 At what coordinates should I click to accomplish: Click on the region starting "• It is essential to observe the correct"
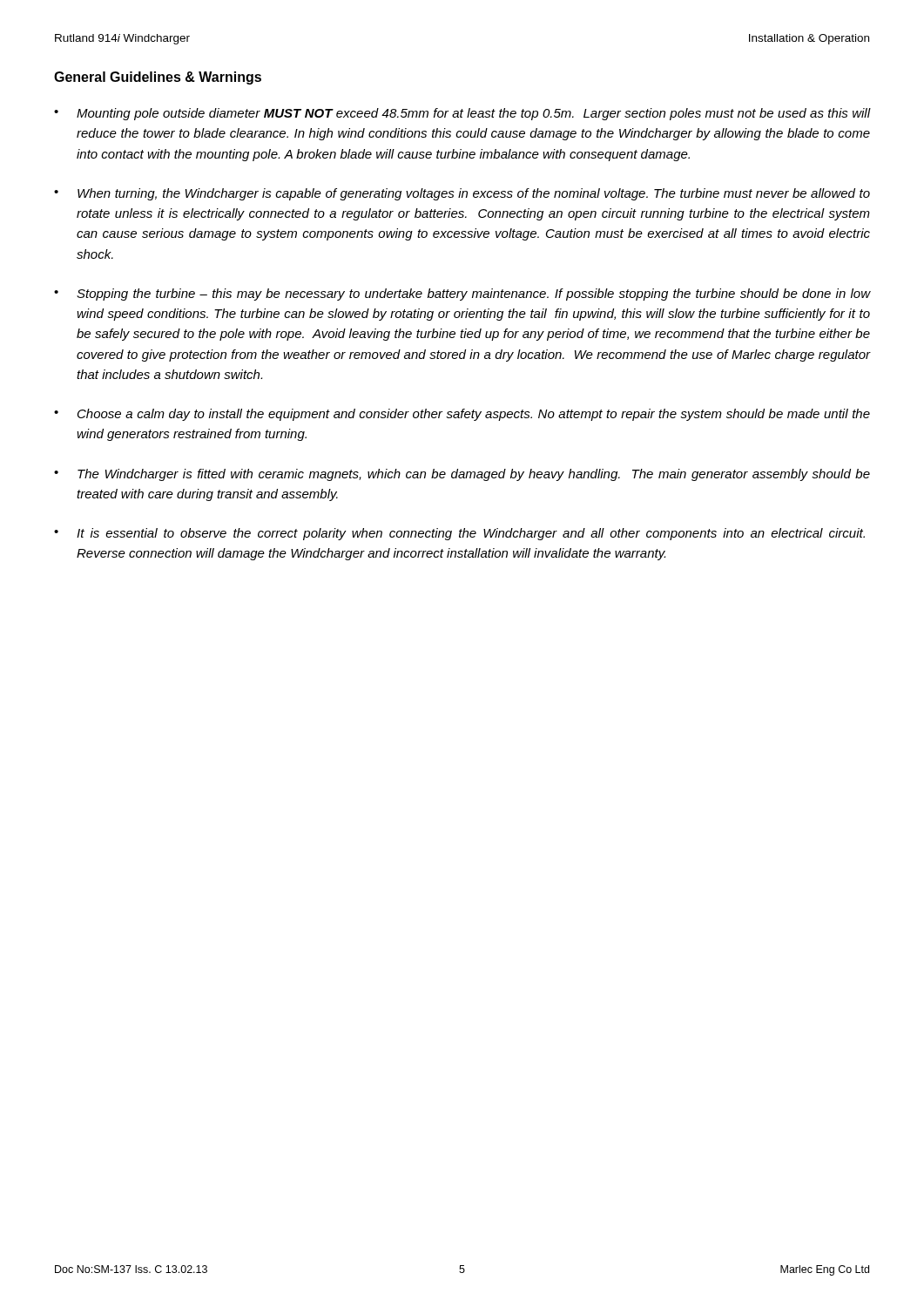(462, 543)
